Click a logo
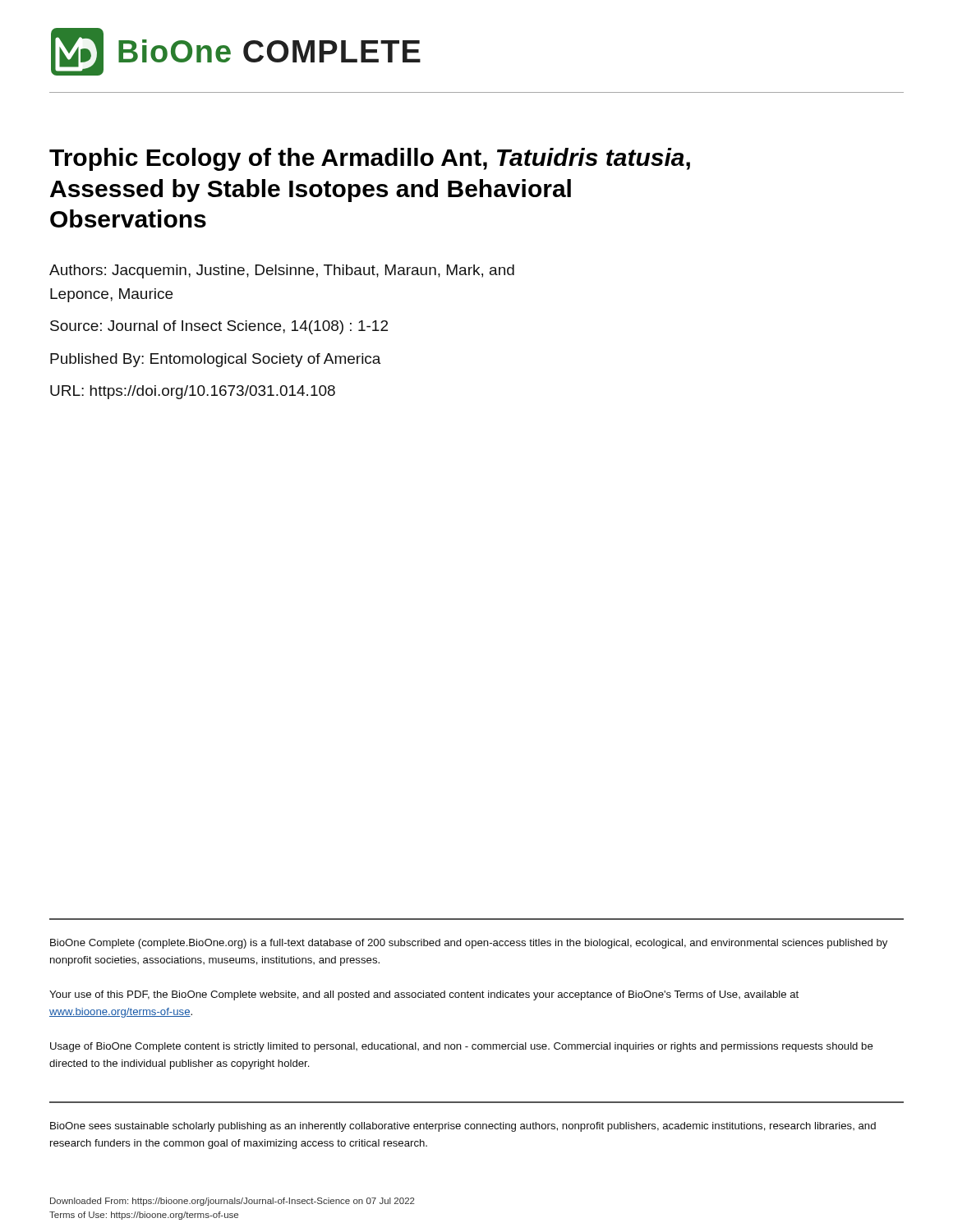 tap(476, 52)
